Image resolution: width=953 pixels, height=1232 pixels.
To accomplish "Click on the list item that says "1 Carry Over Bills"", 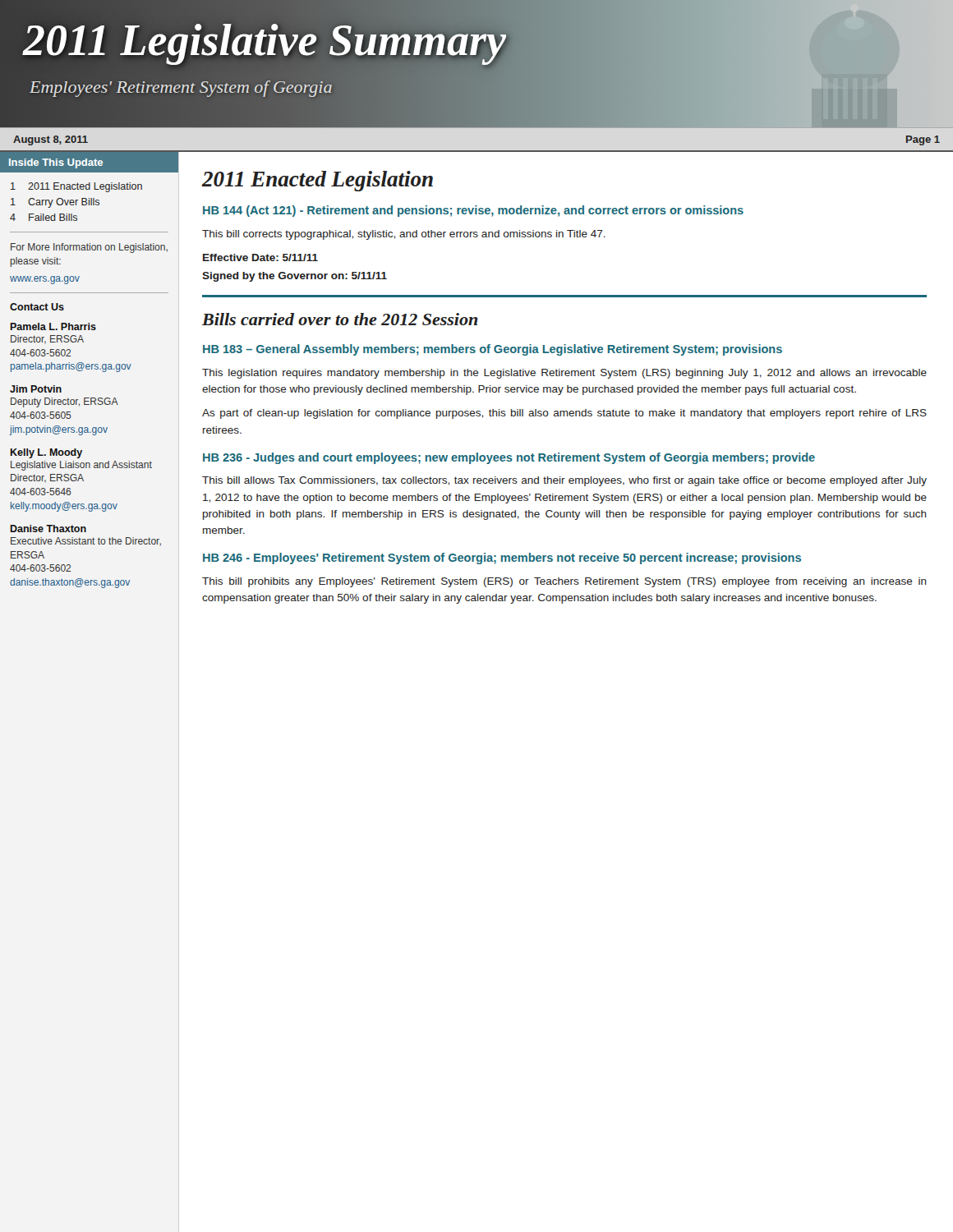I will coord(55,202).
